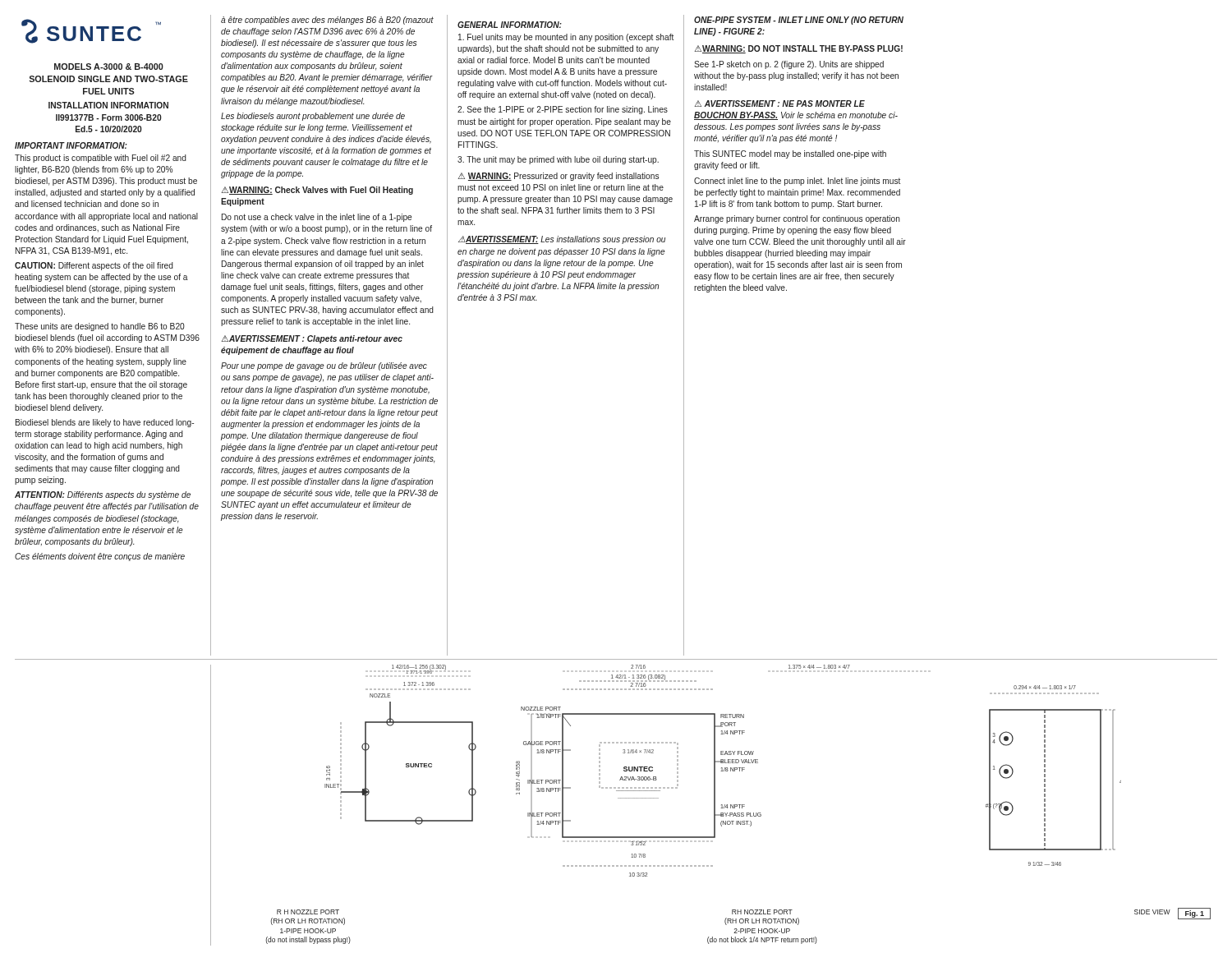Screen dimensions: 953x1232
Task: Find the logo
Action: pyautogui.click(x=108, y=35)
